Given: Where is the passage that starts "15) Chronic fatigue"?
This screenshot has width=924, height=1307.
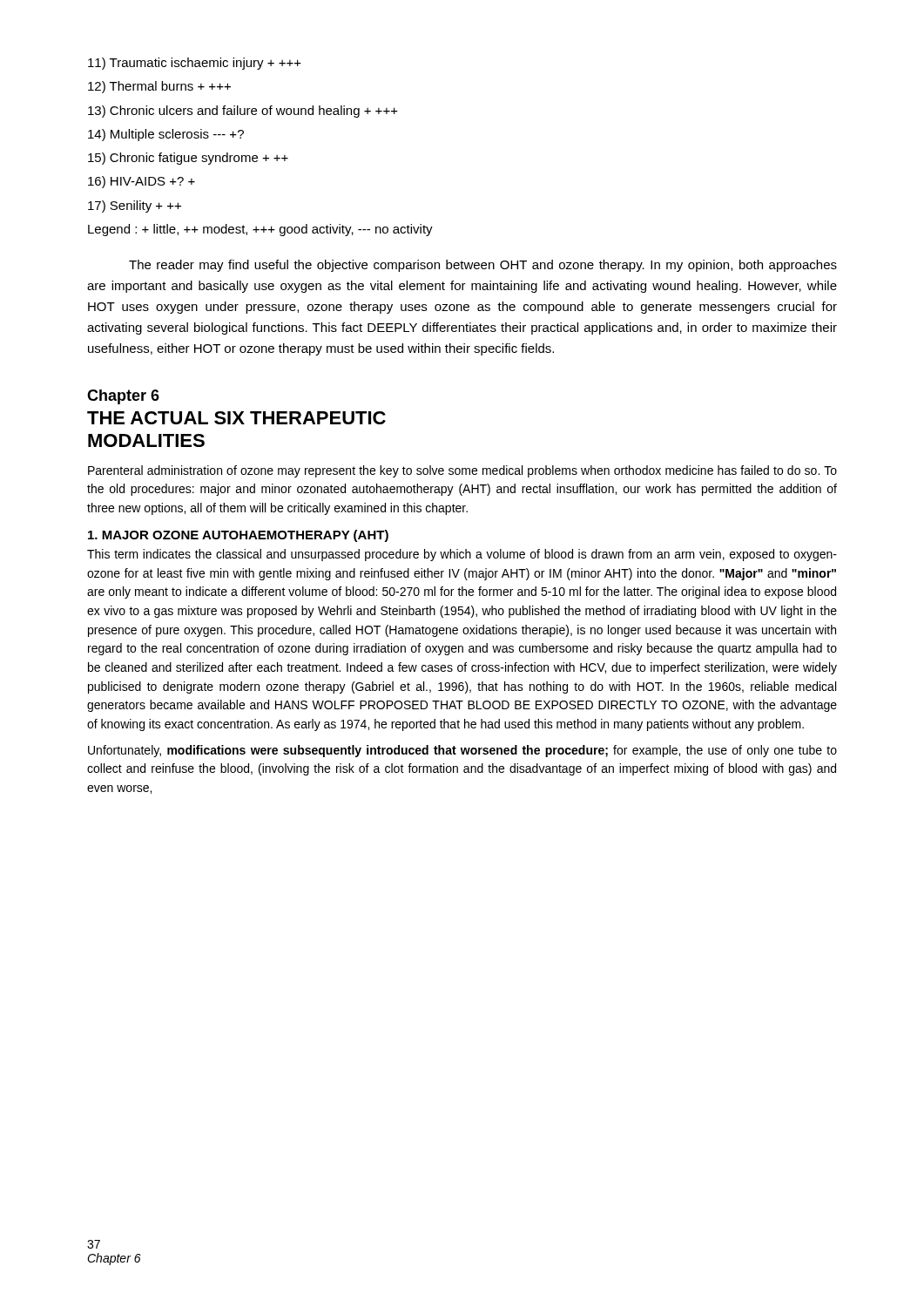Looking at the screenshot, I should 188,157.
